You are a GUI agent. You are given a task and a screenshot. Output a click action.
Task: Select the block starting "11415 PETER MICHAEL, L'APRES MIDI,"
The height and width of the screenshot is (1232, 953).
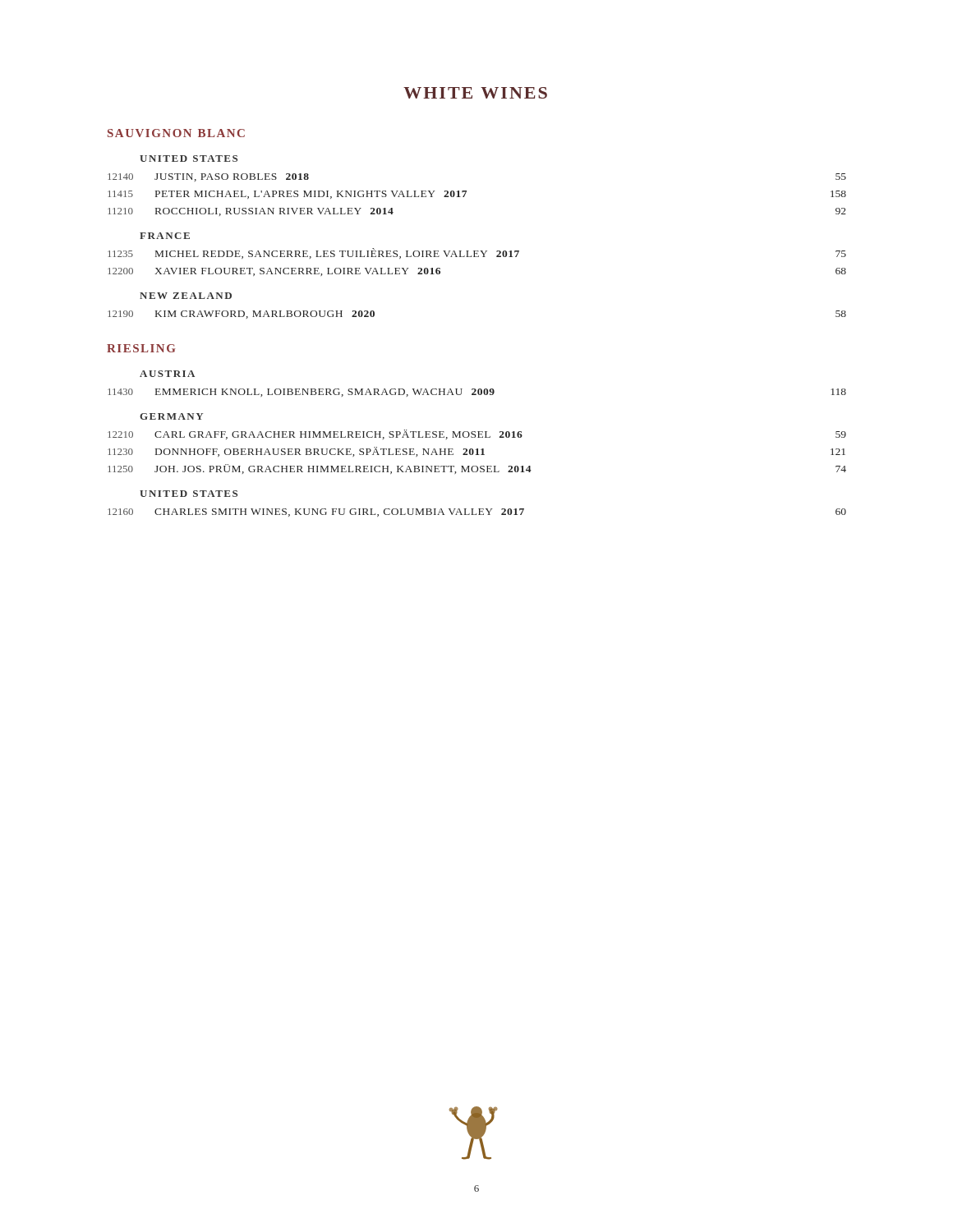[476, 194]
